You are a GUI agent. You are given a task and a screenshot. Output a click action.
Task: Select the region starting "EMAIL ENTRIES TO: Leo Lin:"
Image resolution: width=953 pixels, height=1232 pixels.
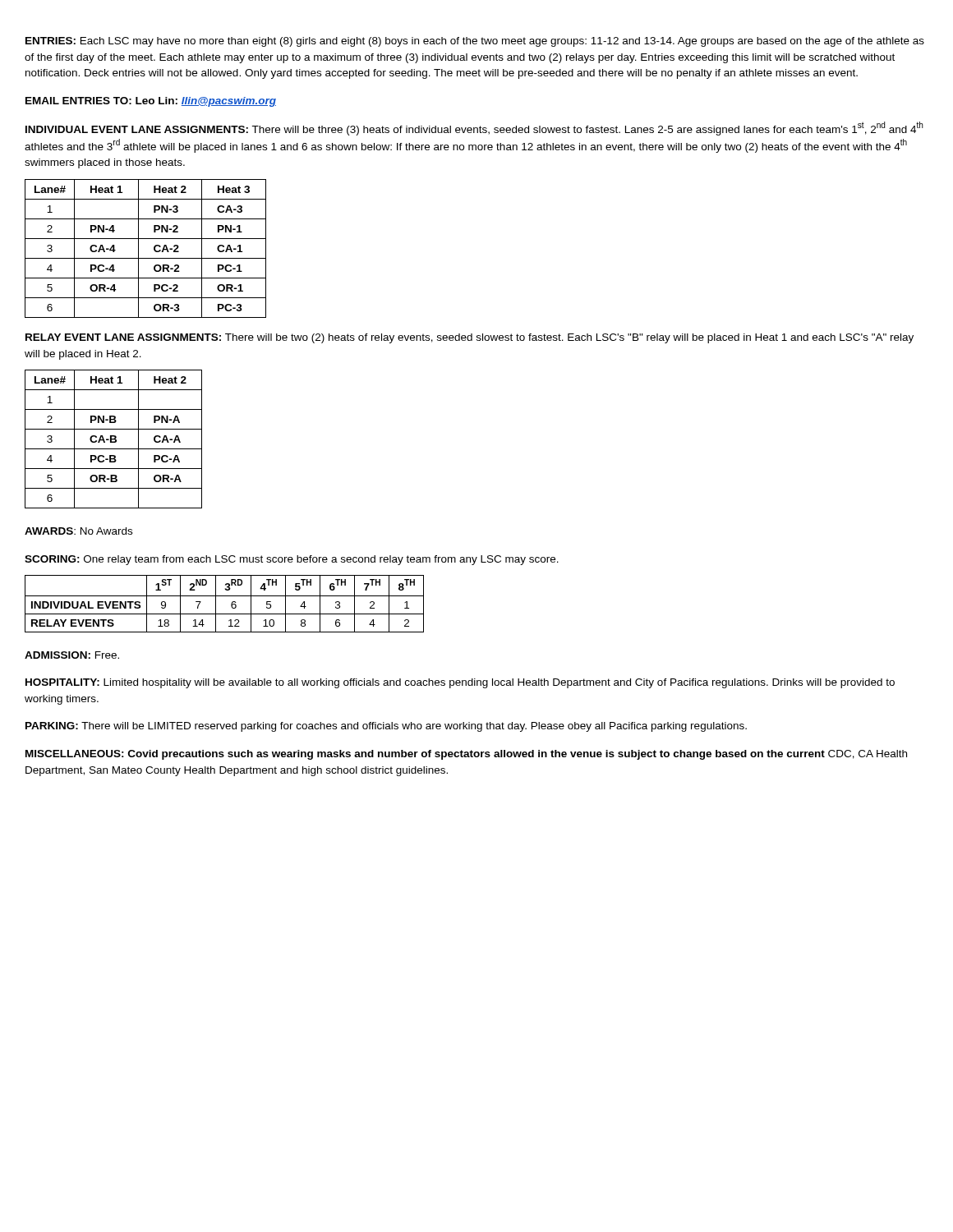coord(150,100)
